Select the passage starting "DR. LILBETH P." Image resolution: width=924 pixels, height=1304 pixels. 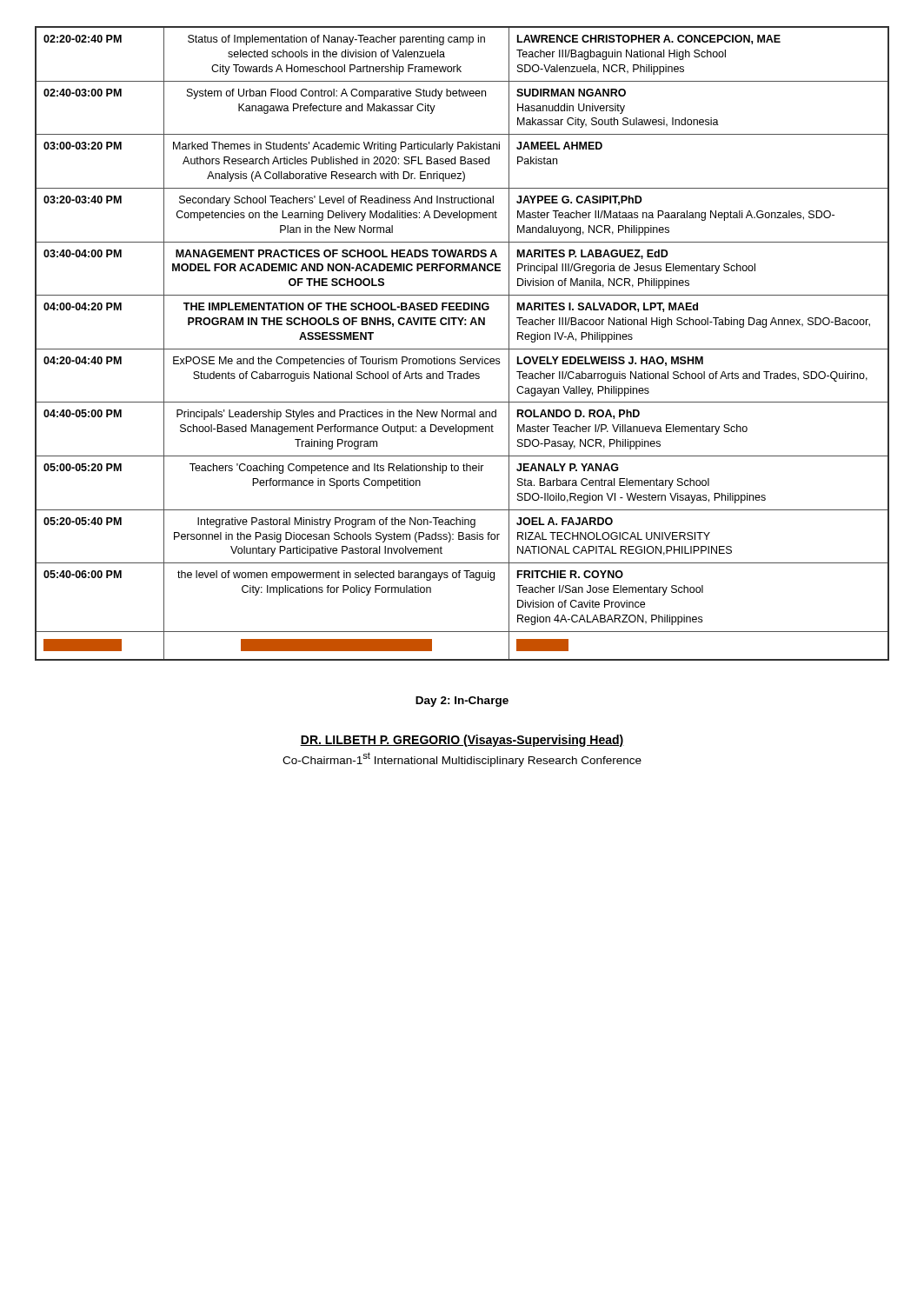pyautogui.click(x=462, y=739)
